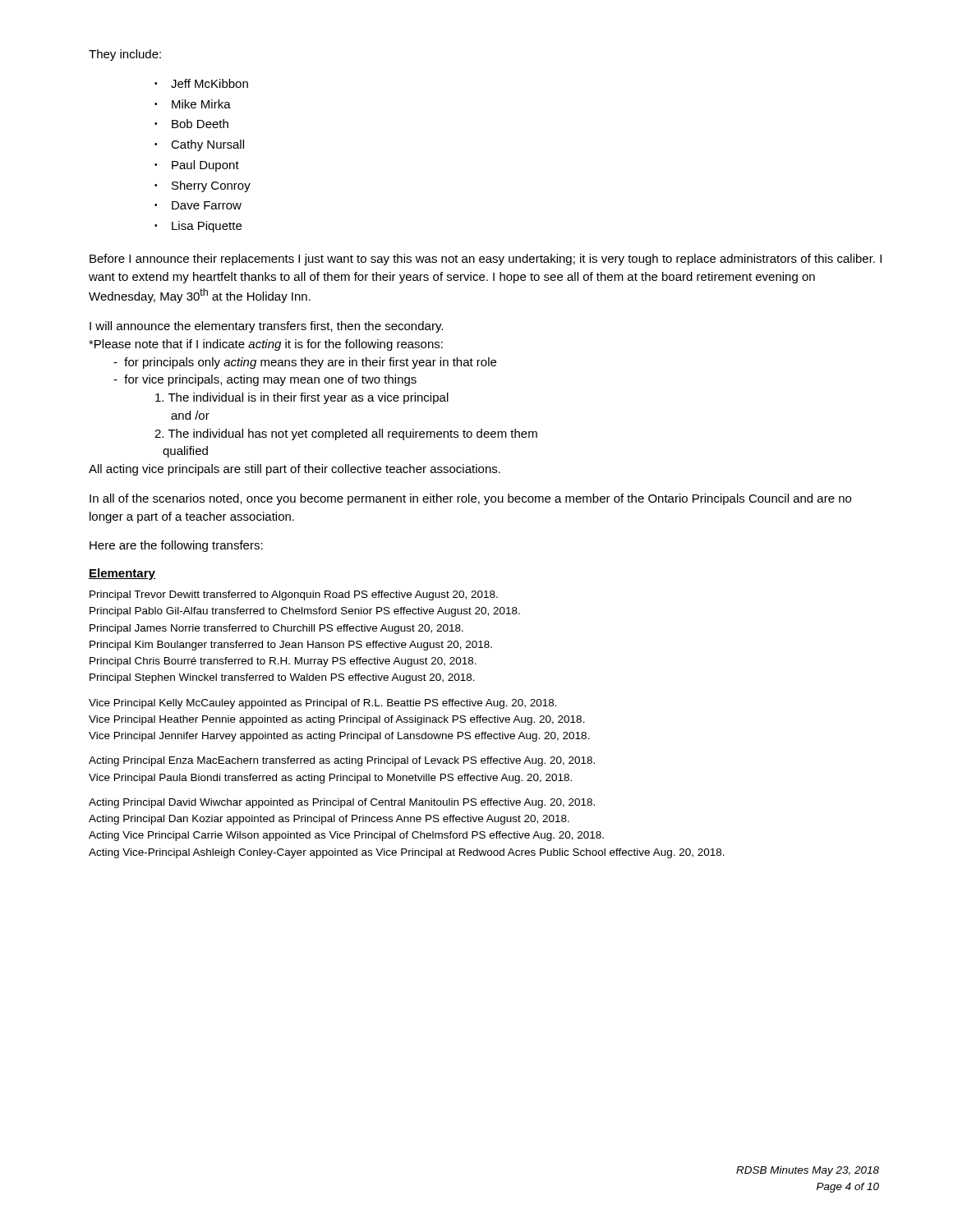
Task: Locate the list item that reads "•Jeff McKibbon"
Action: [x=202, y=83]
